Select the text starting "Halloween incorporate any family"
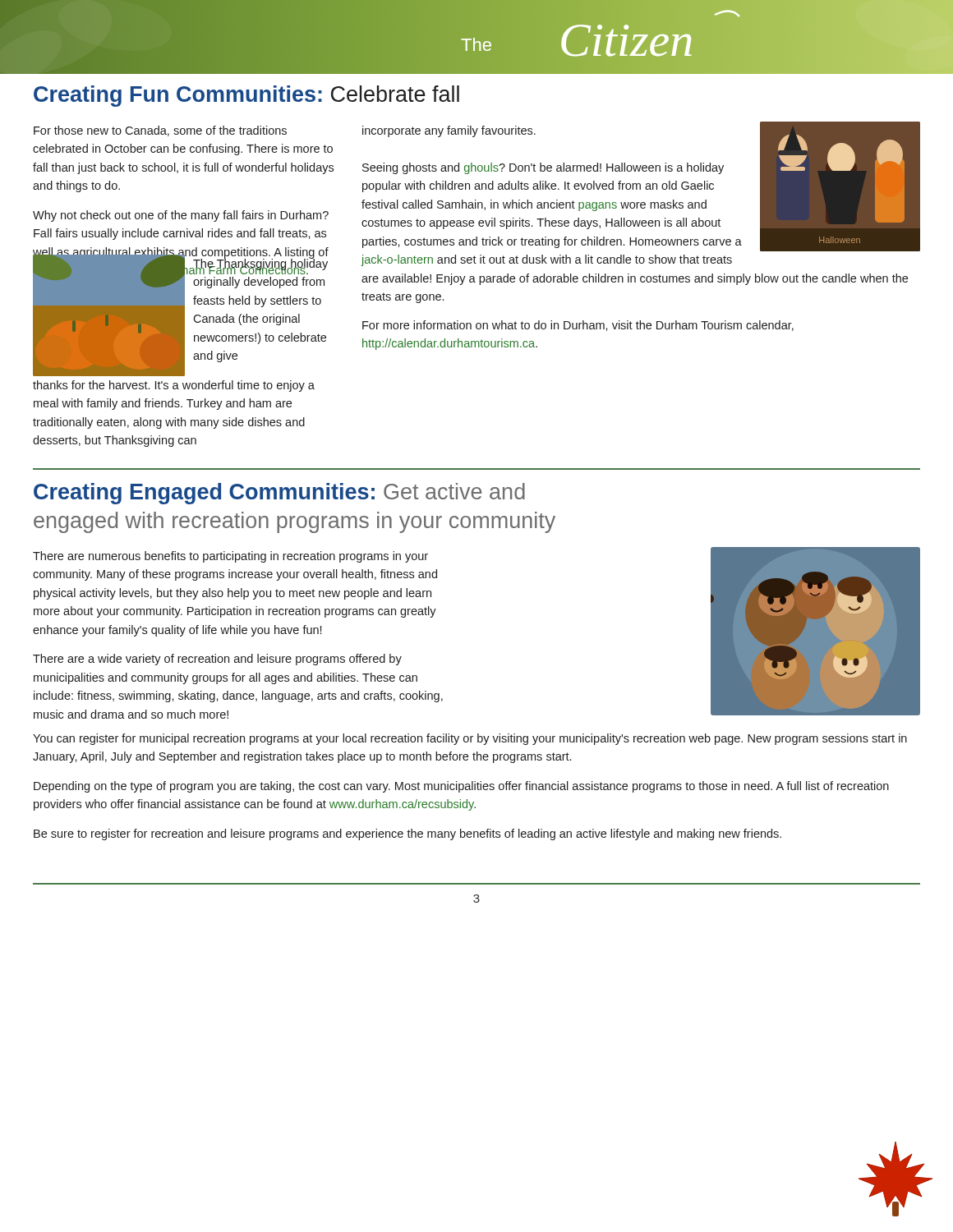Viewport: 953px width, 1232px height. tap(641, 237)
